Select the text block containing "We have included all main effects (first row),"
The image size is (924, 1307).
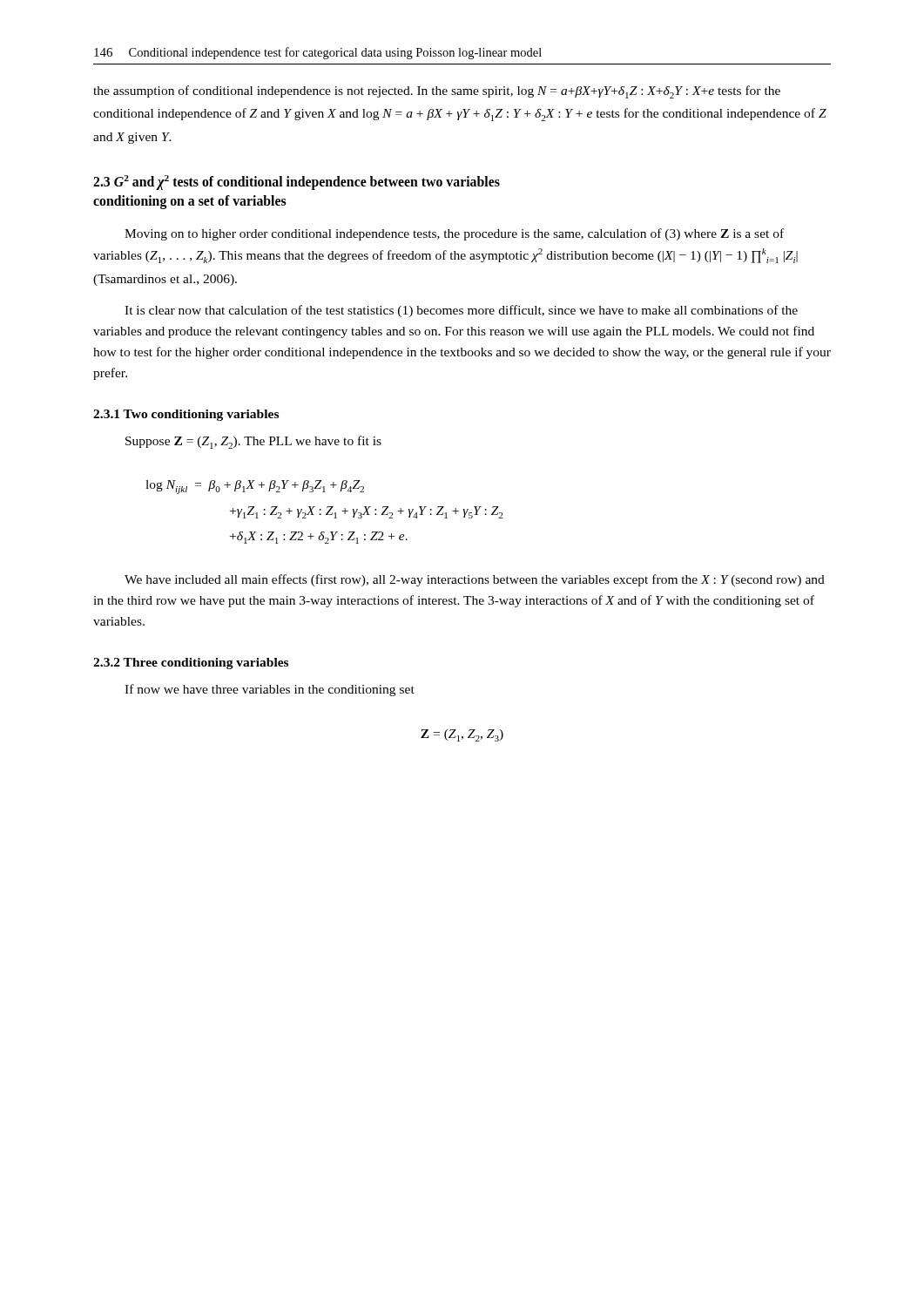[462, 600]
